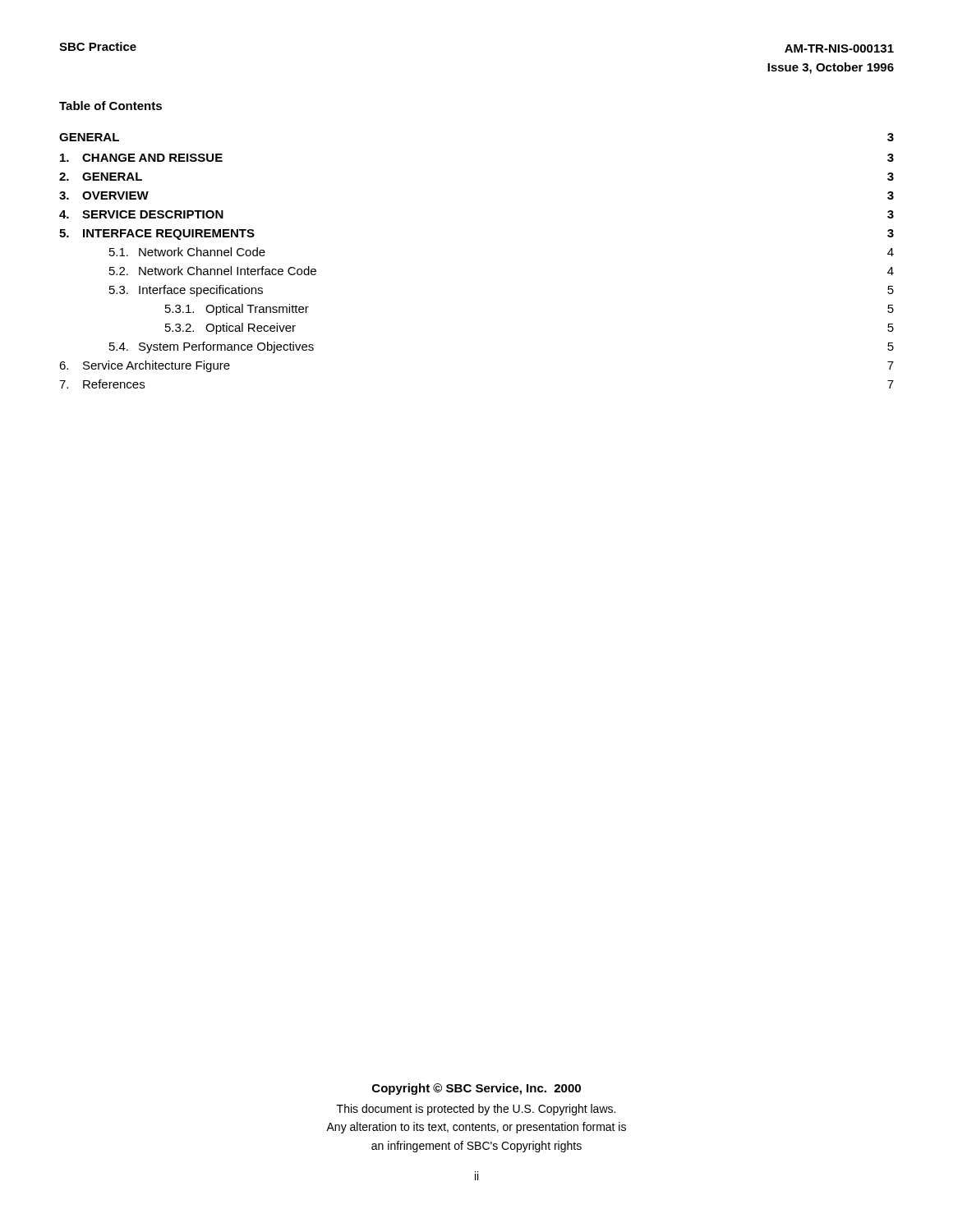Select the list item that reads "4. SERVICE DESCRIPTION"

[152, 214]
